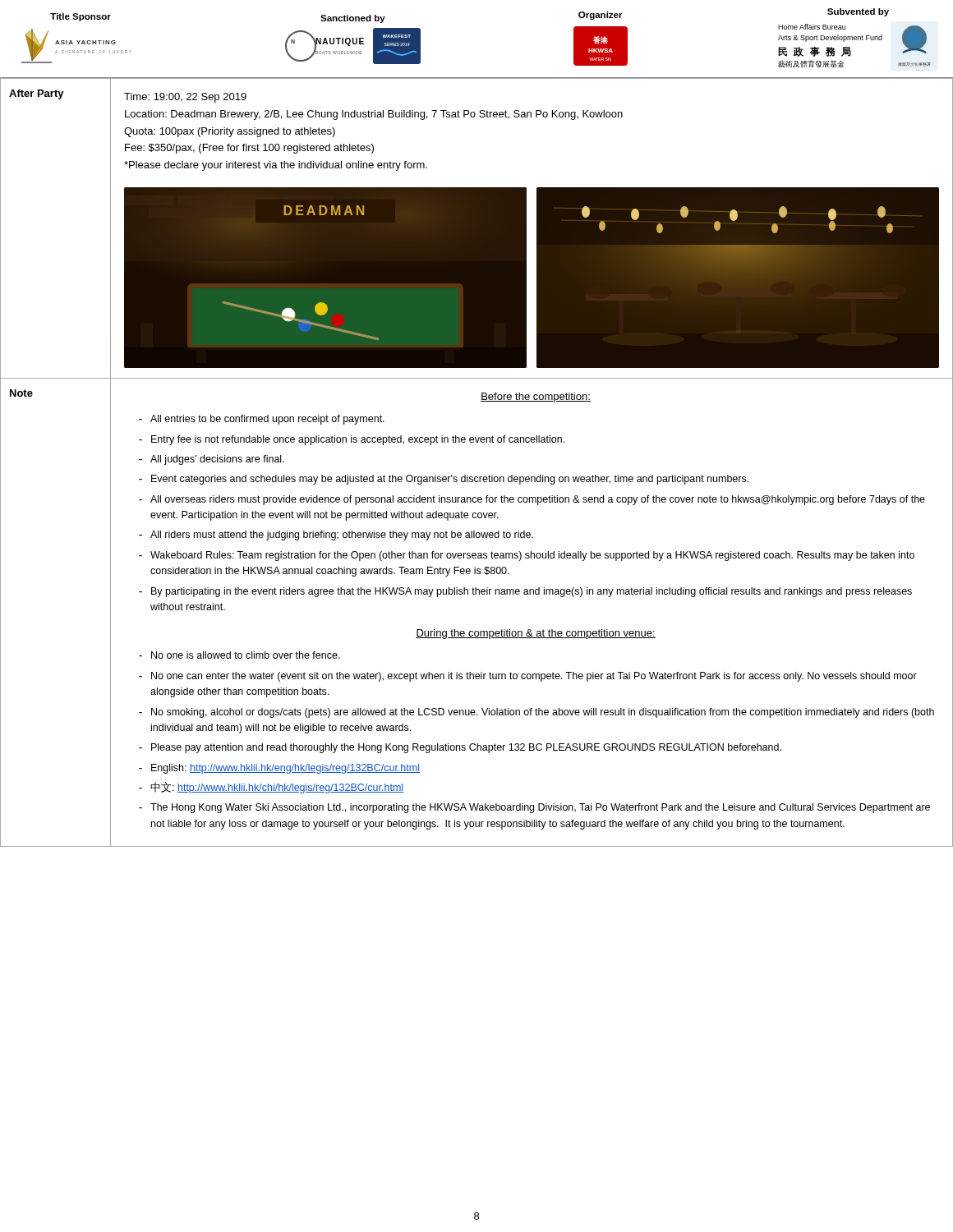The width and height of the screenshot is (953, 1232).
Task: Click on the list item that says "-No one is allowed to climb over"
Action: point(240,656)
